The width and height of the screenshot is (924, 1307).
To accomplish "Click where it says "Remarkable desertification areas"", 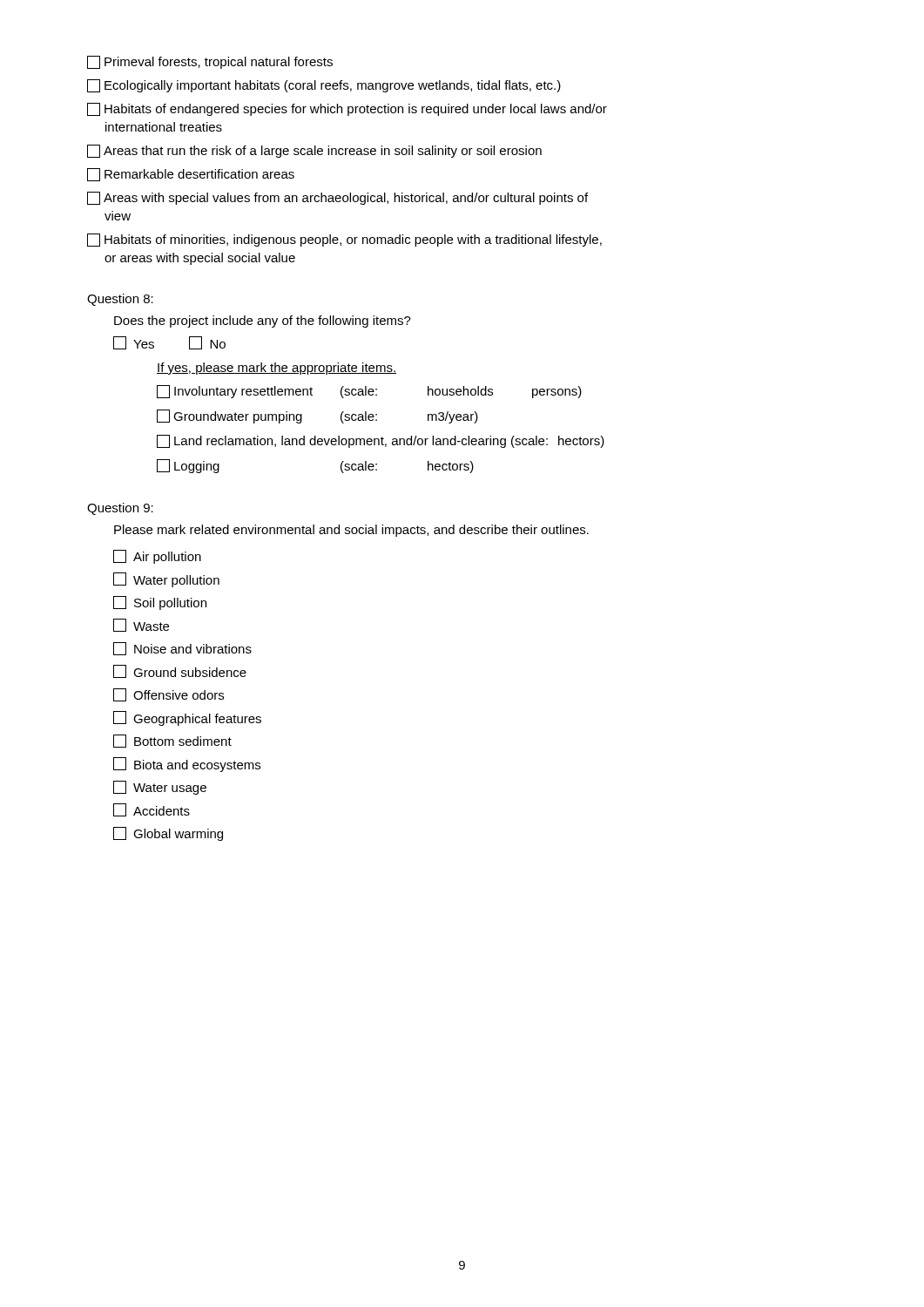I will [191, 174].
